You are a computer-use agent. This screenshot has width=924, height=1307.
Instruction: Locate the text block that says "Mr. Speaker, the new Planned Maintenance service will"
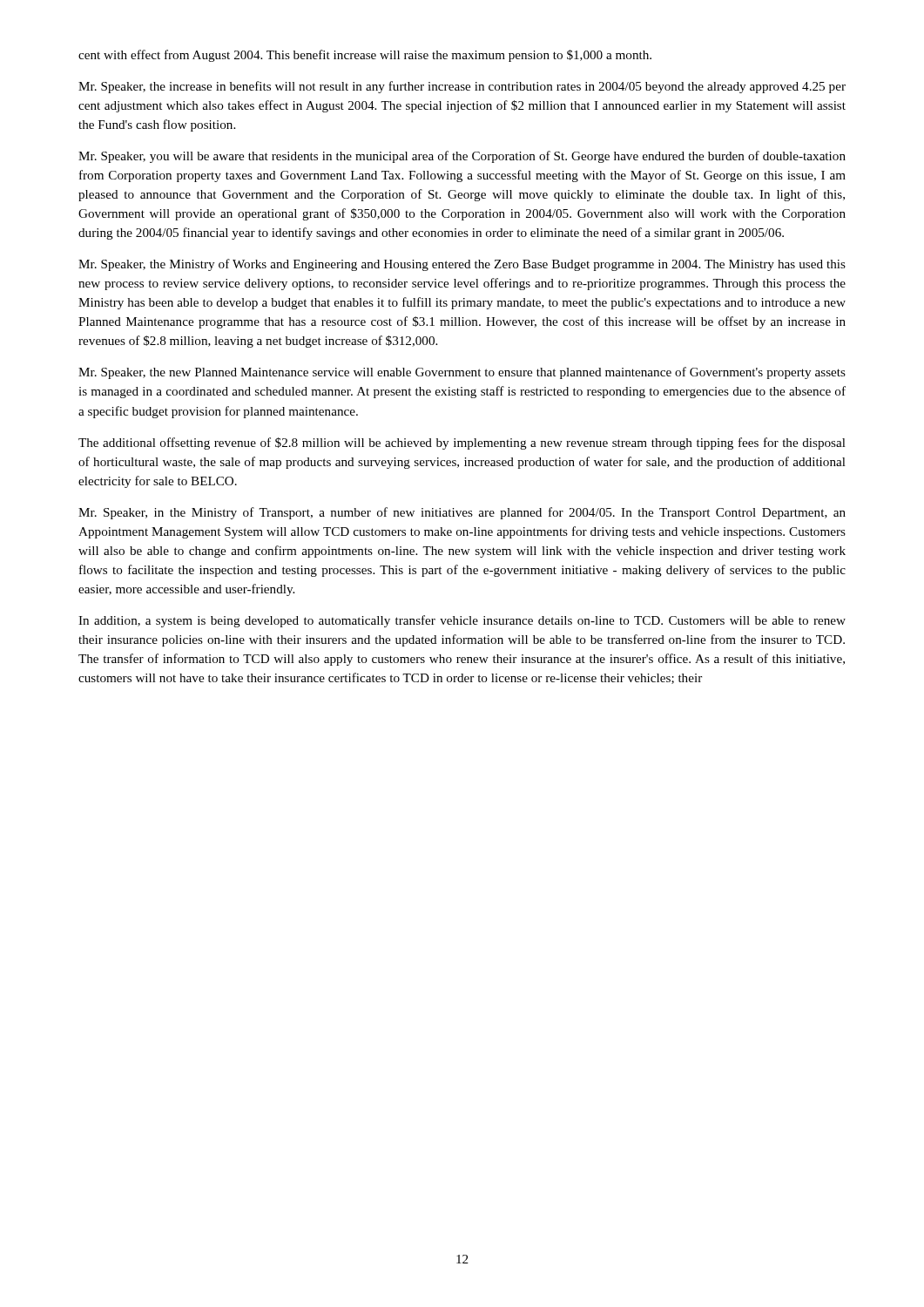coord(462,391)
